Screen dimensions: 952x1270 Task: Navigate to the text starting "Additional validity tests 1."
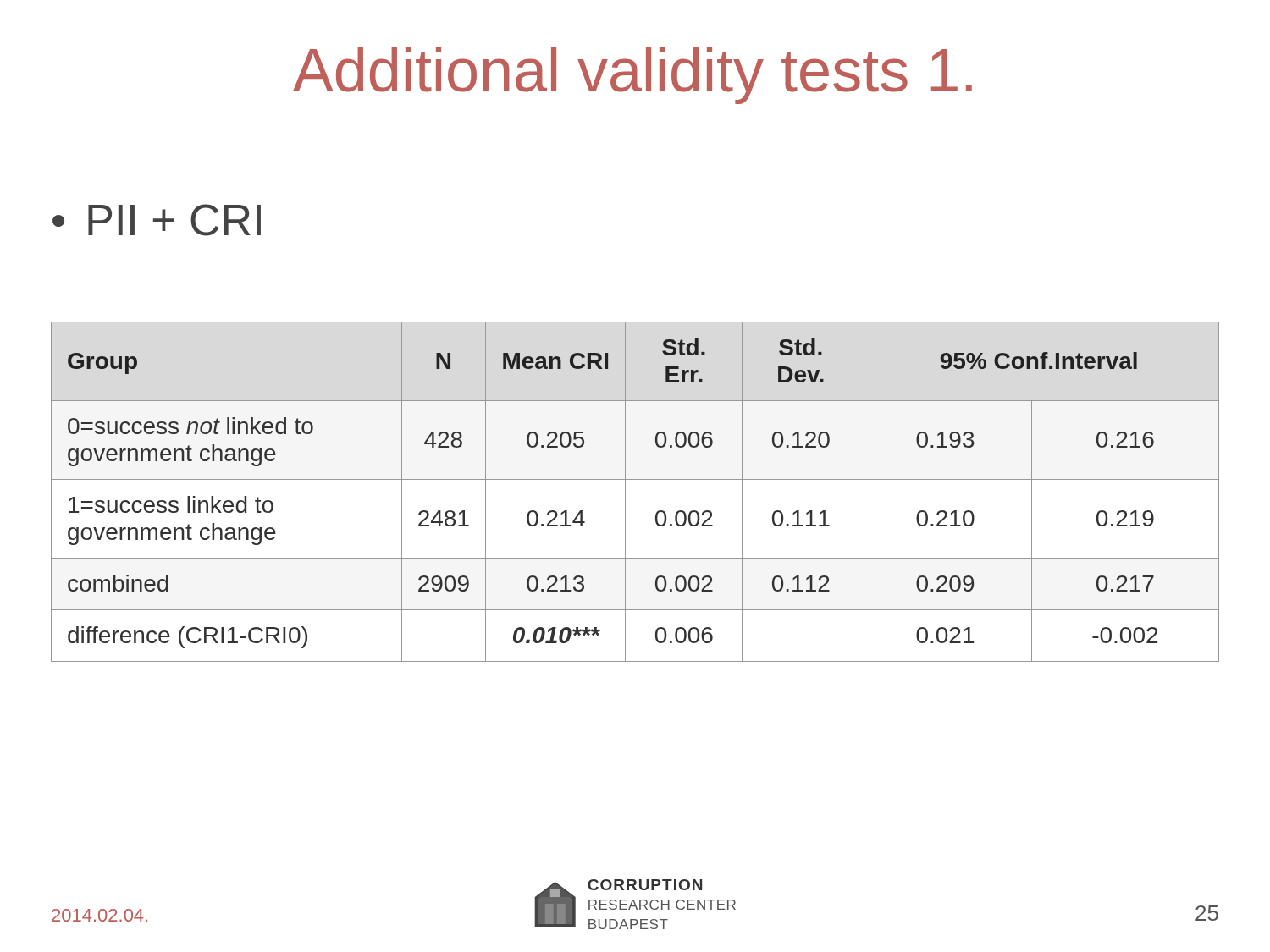[x=635, y=70]
